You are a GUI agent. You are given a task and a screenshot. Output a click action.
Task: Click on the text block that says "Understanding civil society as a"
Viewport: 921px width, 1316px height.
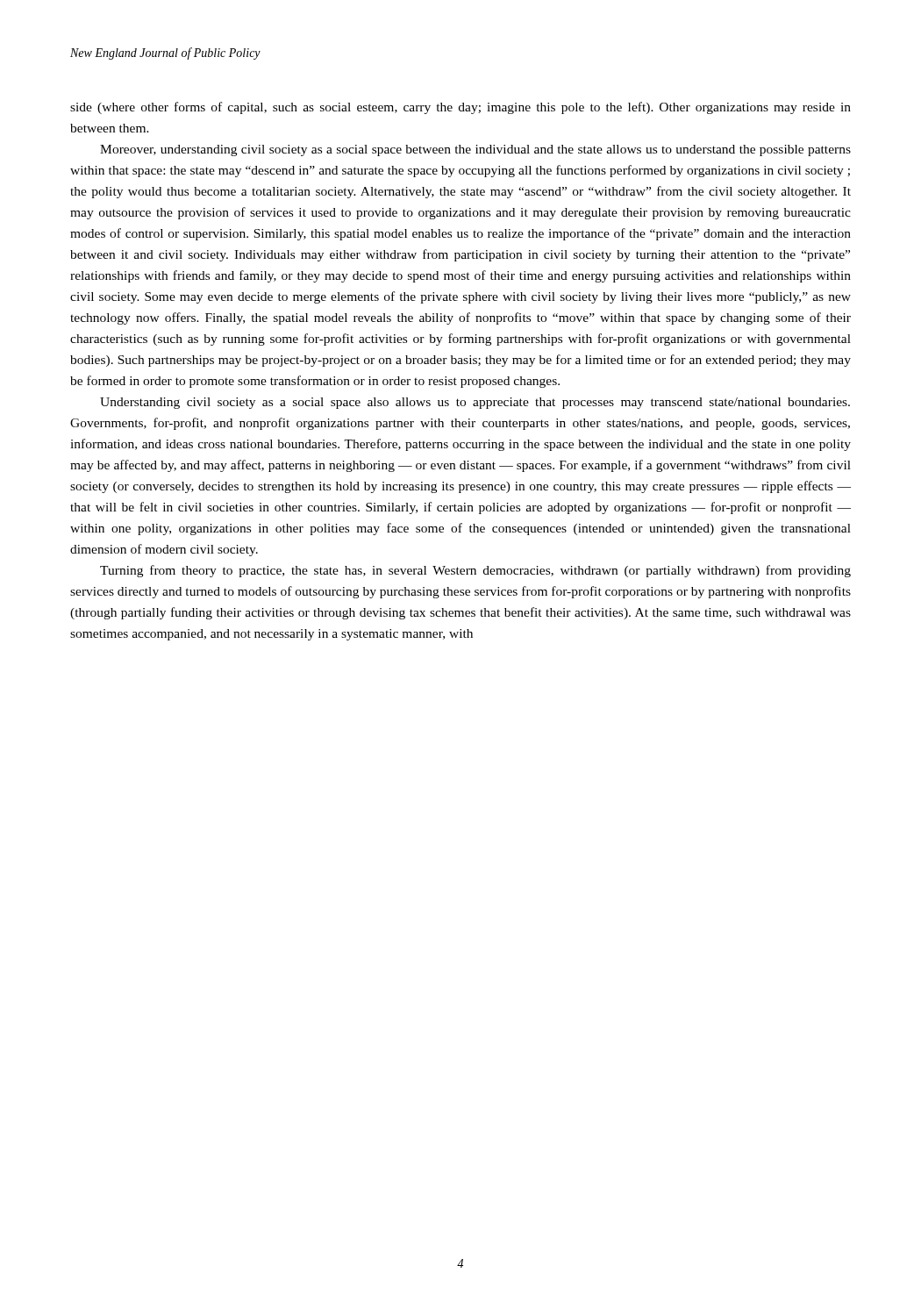point(460,476)
